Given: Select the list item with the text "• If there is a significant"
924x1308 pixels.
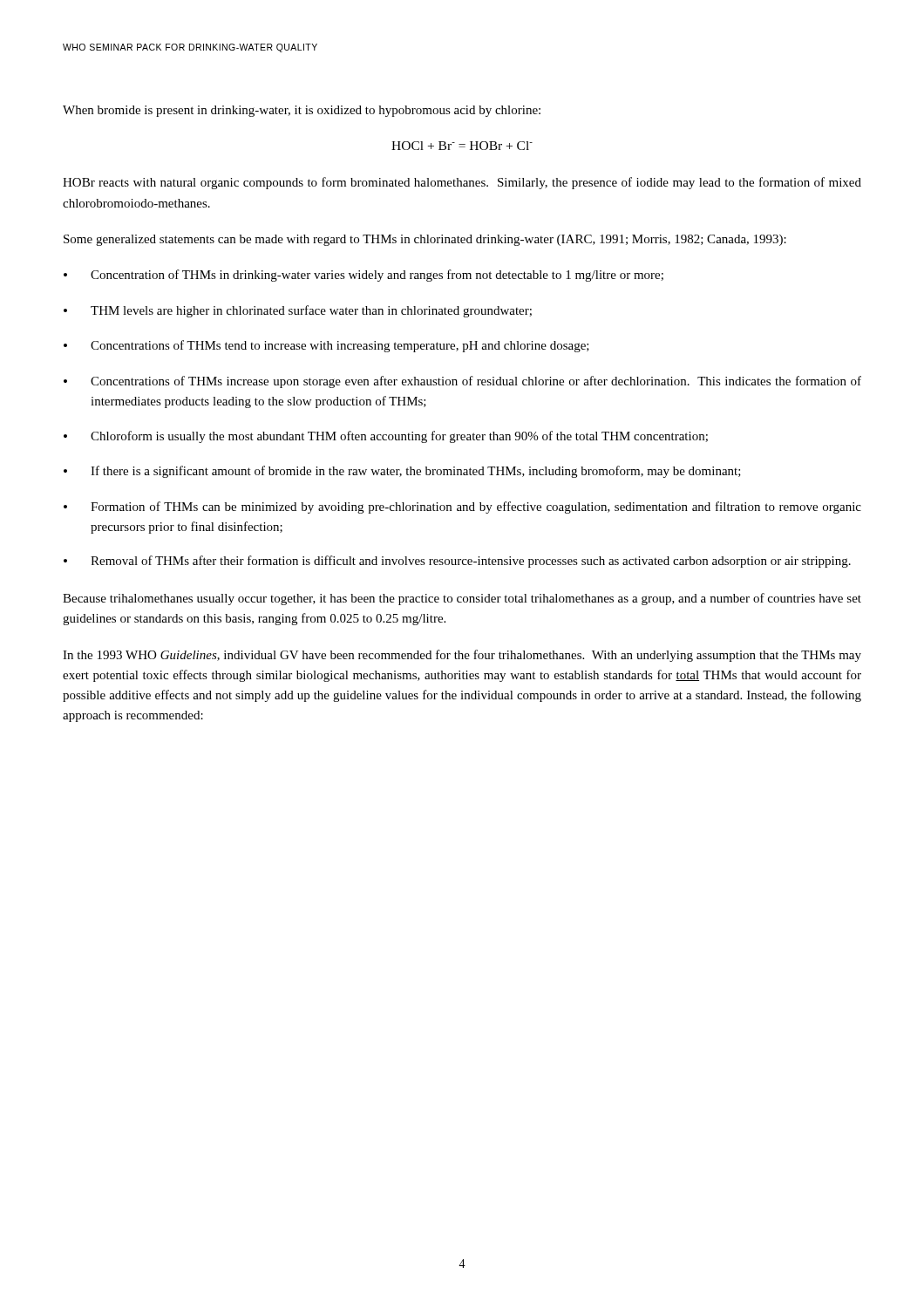Looking at the screenshot, I should click(462, 472).
